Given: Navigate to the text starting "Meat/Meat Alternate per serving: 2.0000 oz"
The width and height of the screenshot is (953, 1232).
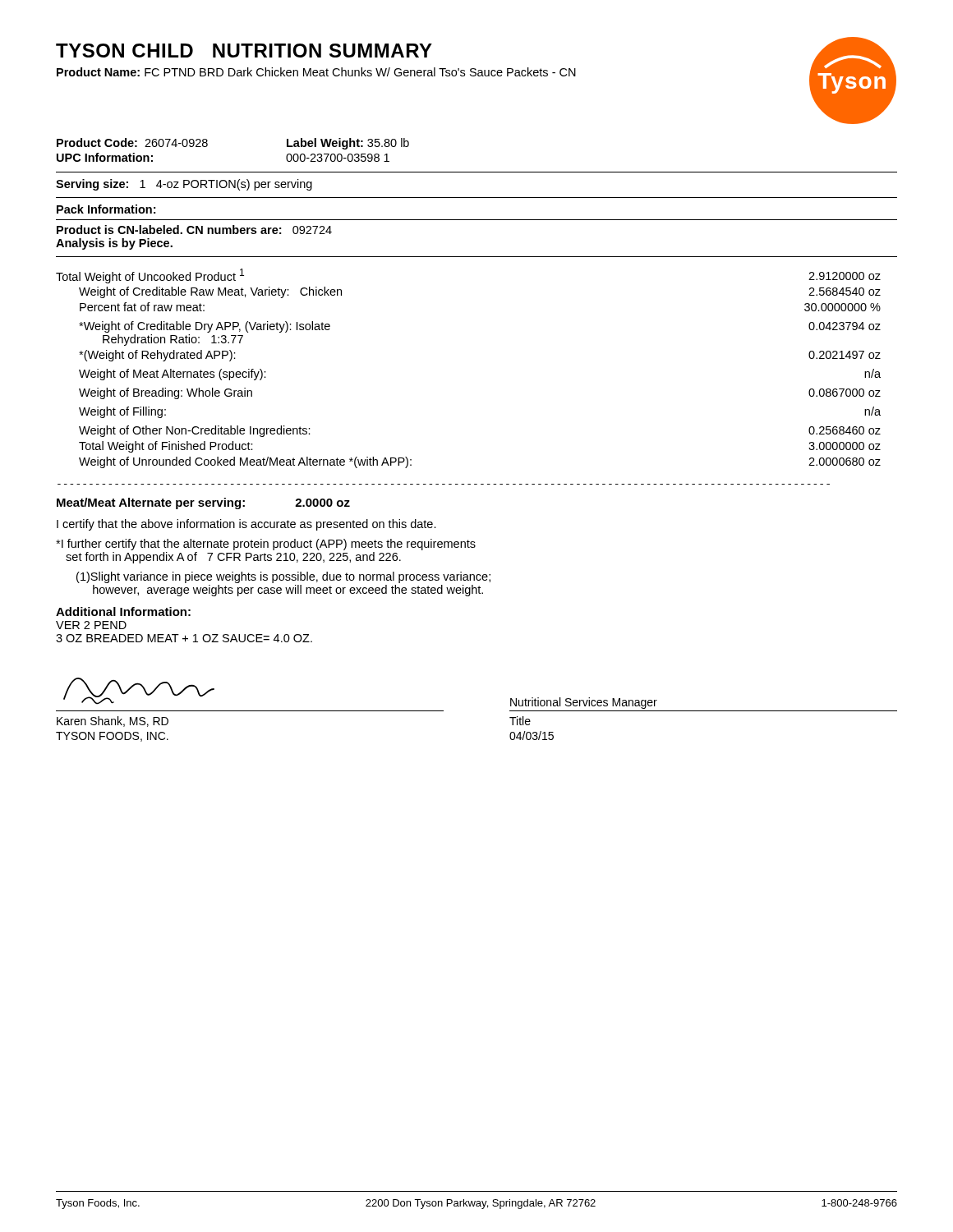Looking at the screenshot, I should (x=203, y=502).
